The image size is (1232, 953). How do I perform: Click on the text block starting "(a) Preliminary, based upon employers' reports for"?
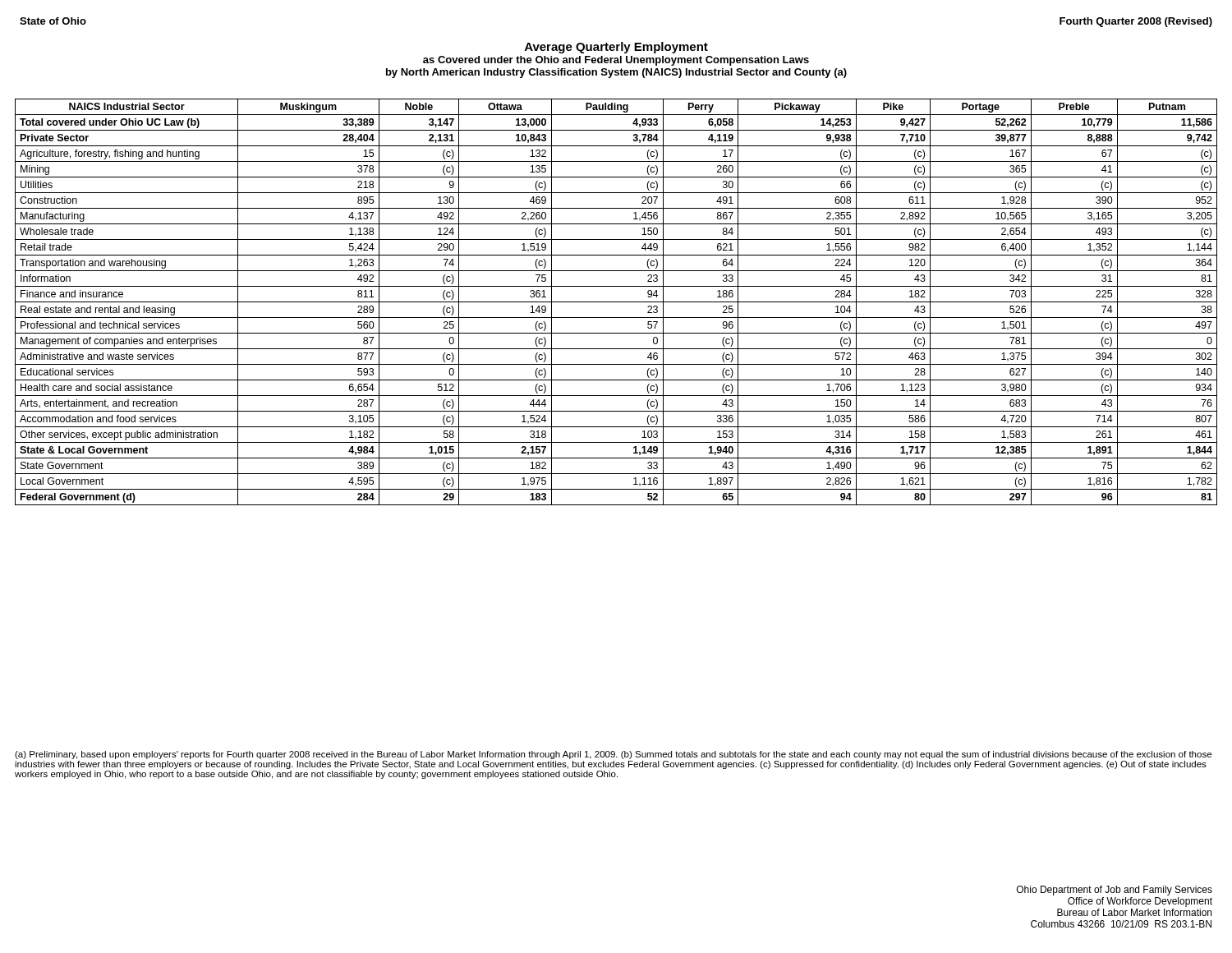613,764
